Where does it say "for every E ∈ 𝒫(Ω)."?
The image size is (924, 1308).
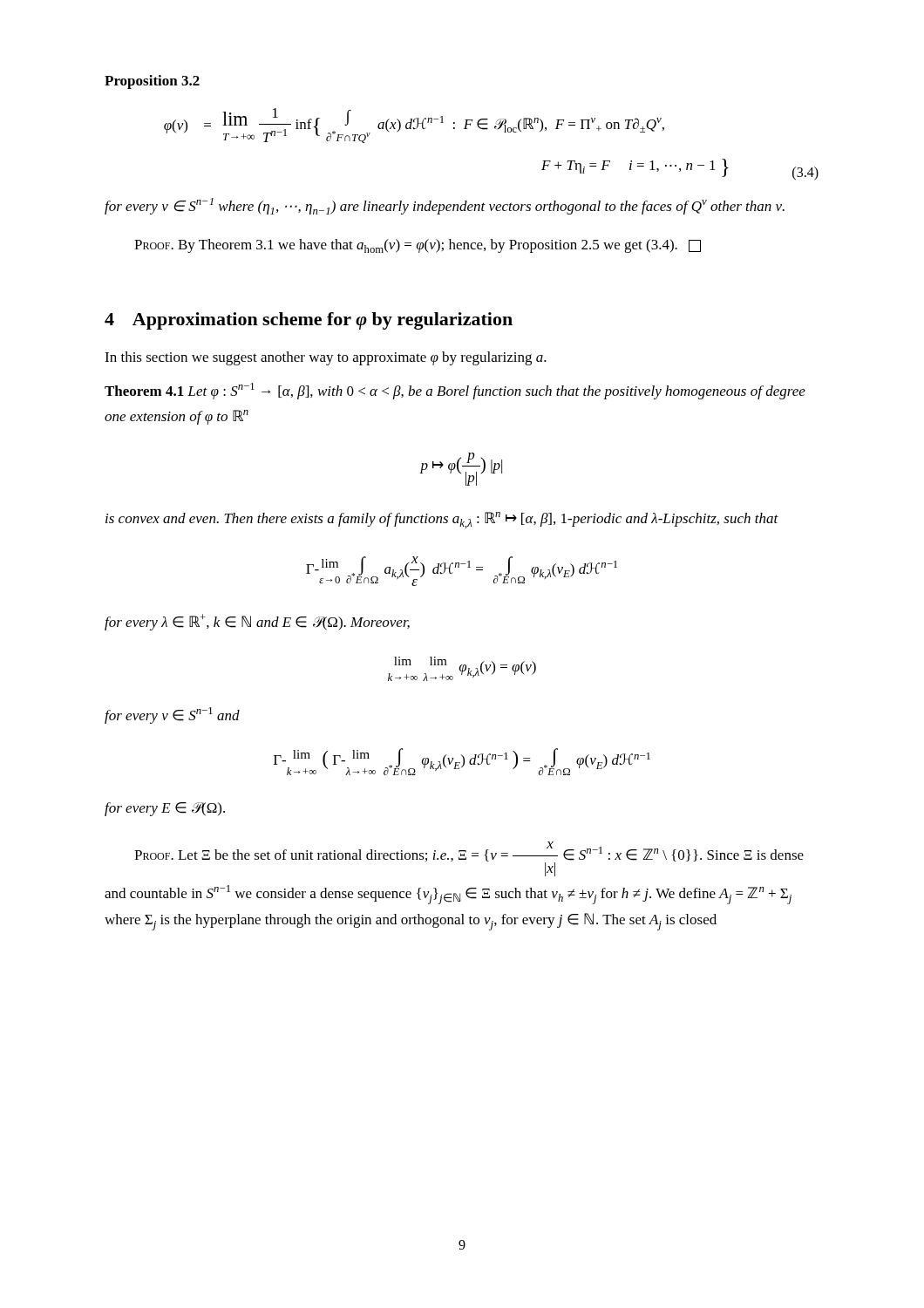[x=165, y=808]
